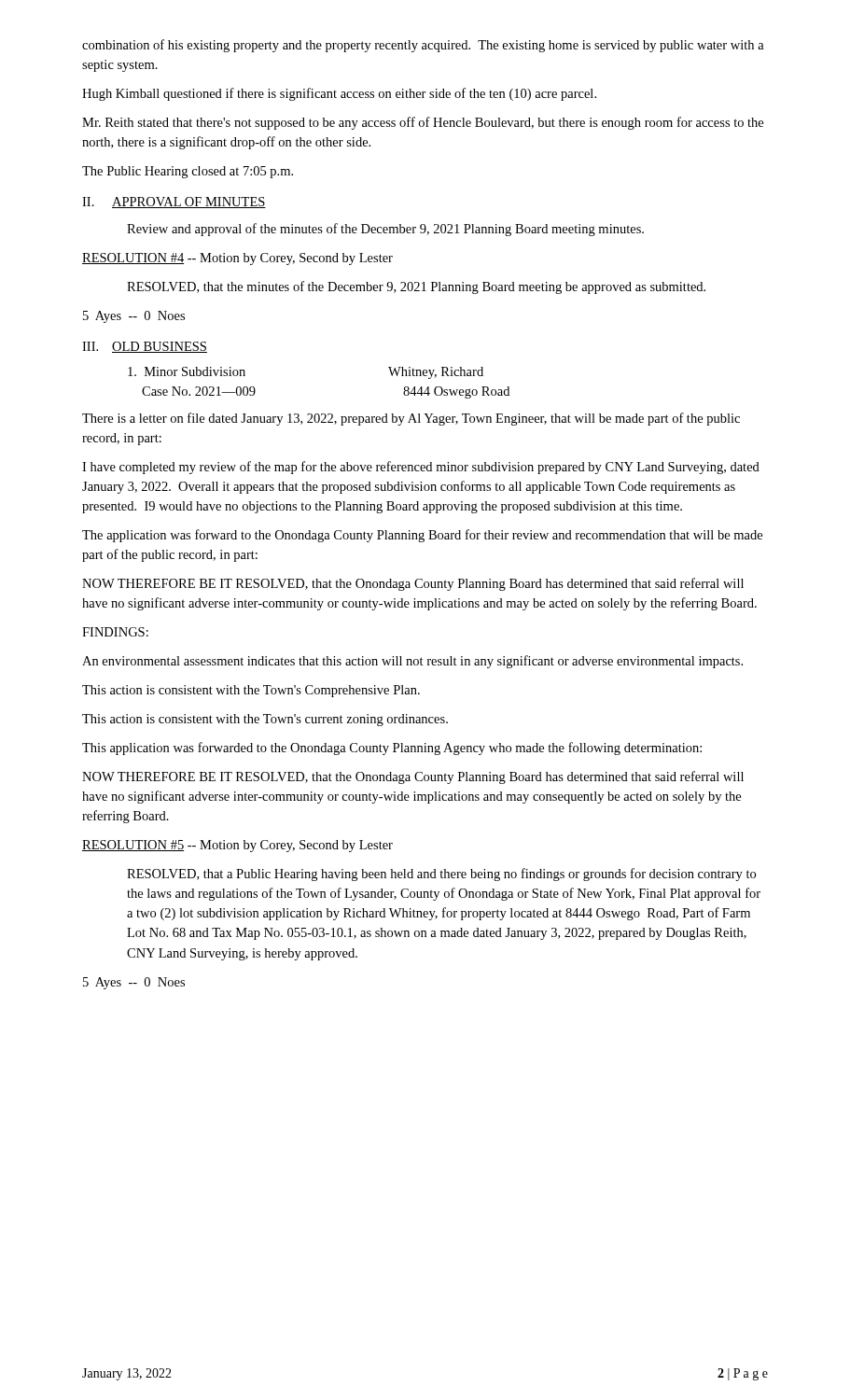Screen dimensions: 1400x850
Task: Click on the section header that reads "III. OLD BUSINESS"
Action: point(145,347)
